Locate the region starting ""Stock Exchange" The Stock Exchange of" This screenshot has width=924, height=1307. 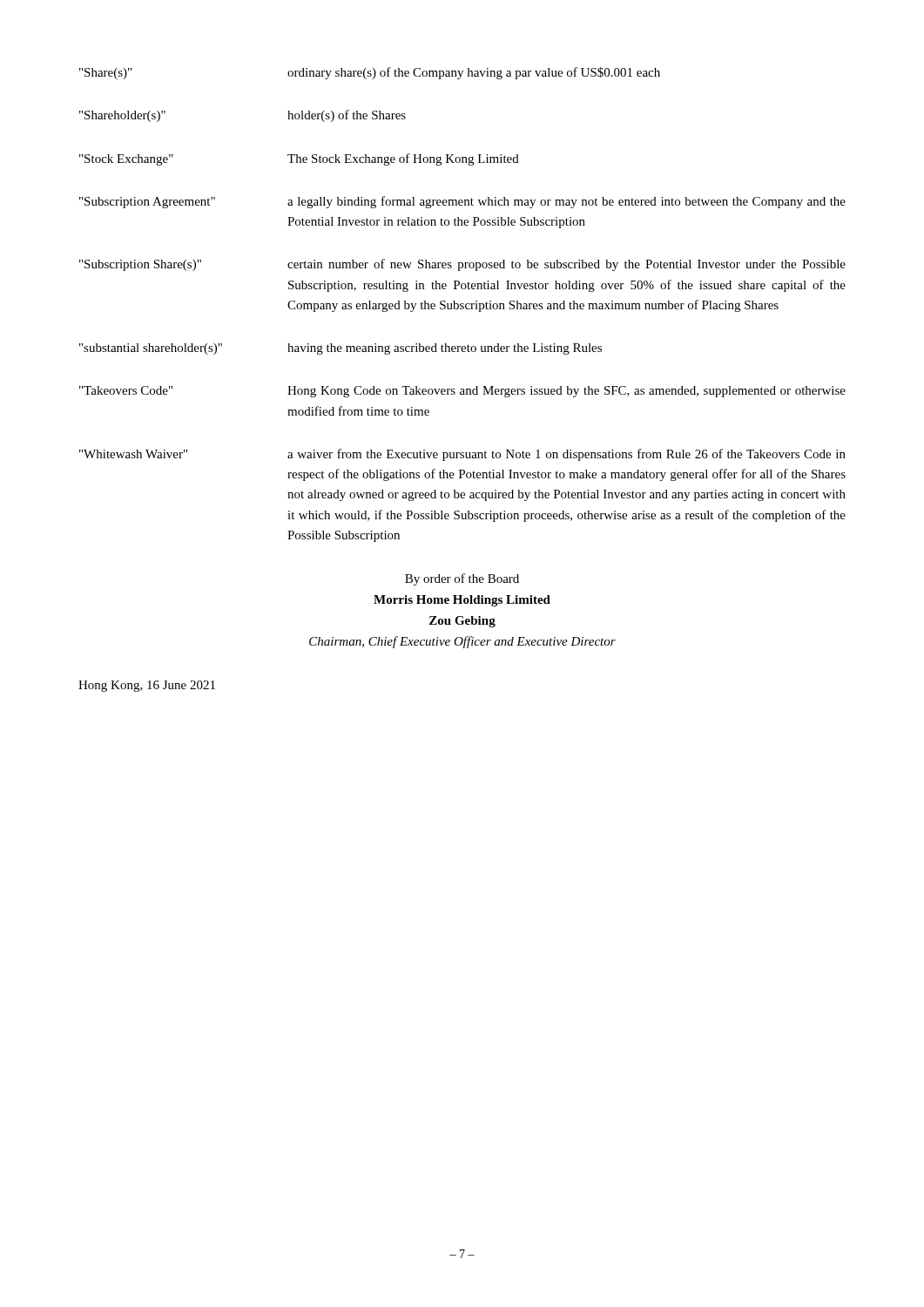point(462,159)
